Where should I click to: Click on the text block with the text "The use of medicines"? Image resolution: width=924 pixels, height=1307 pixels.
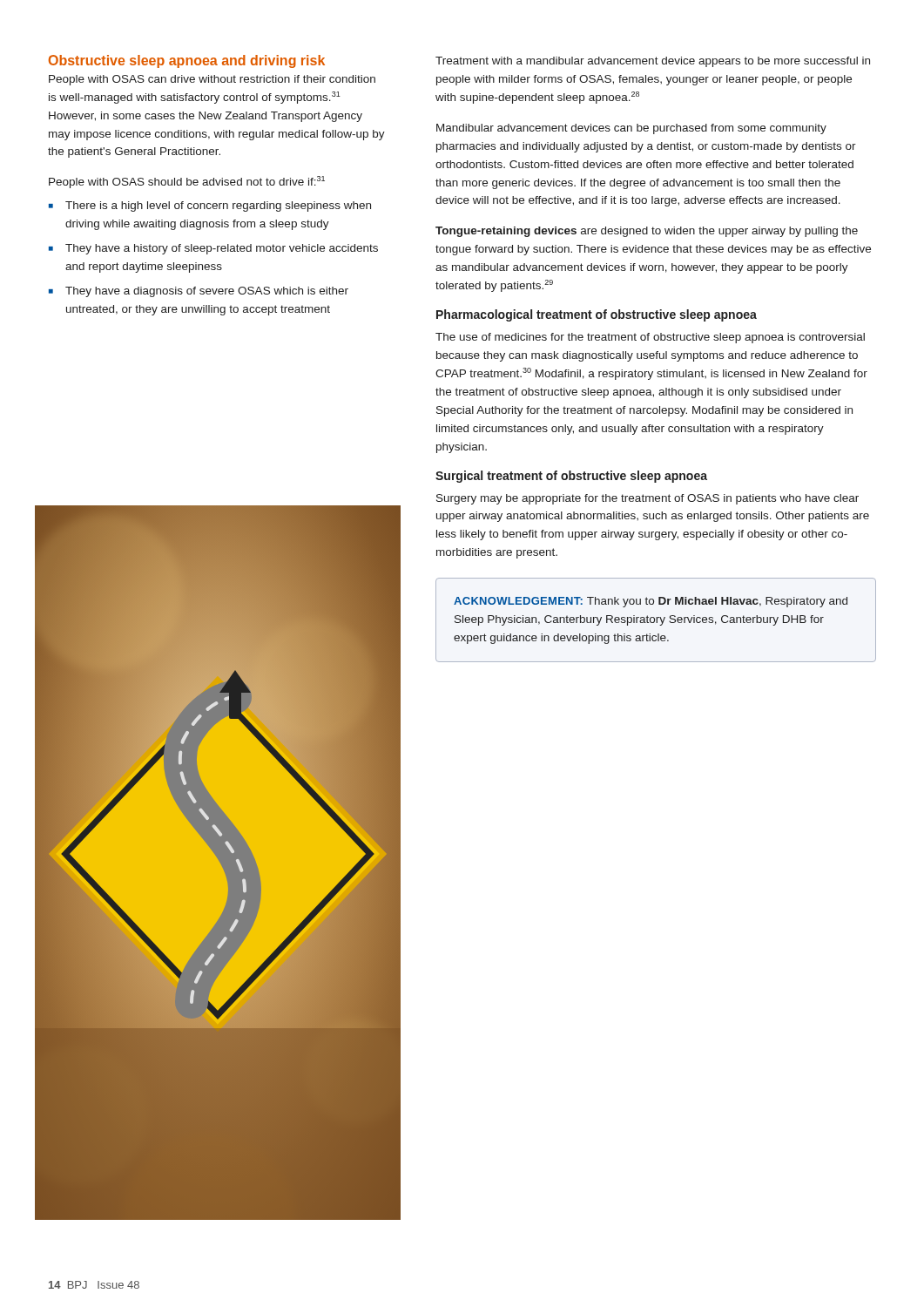651,392
